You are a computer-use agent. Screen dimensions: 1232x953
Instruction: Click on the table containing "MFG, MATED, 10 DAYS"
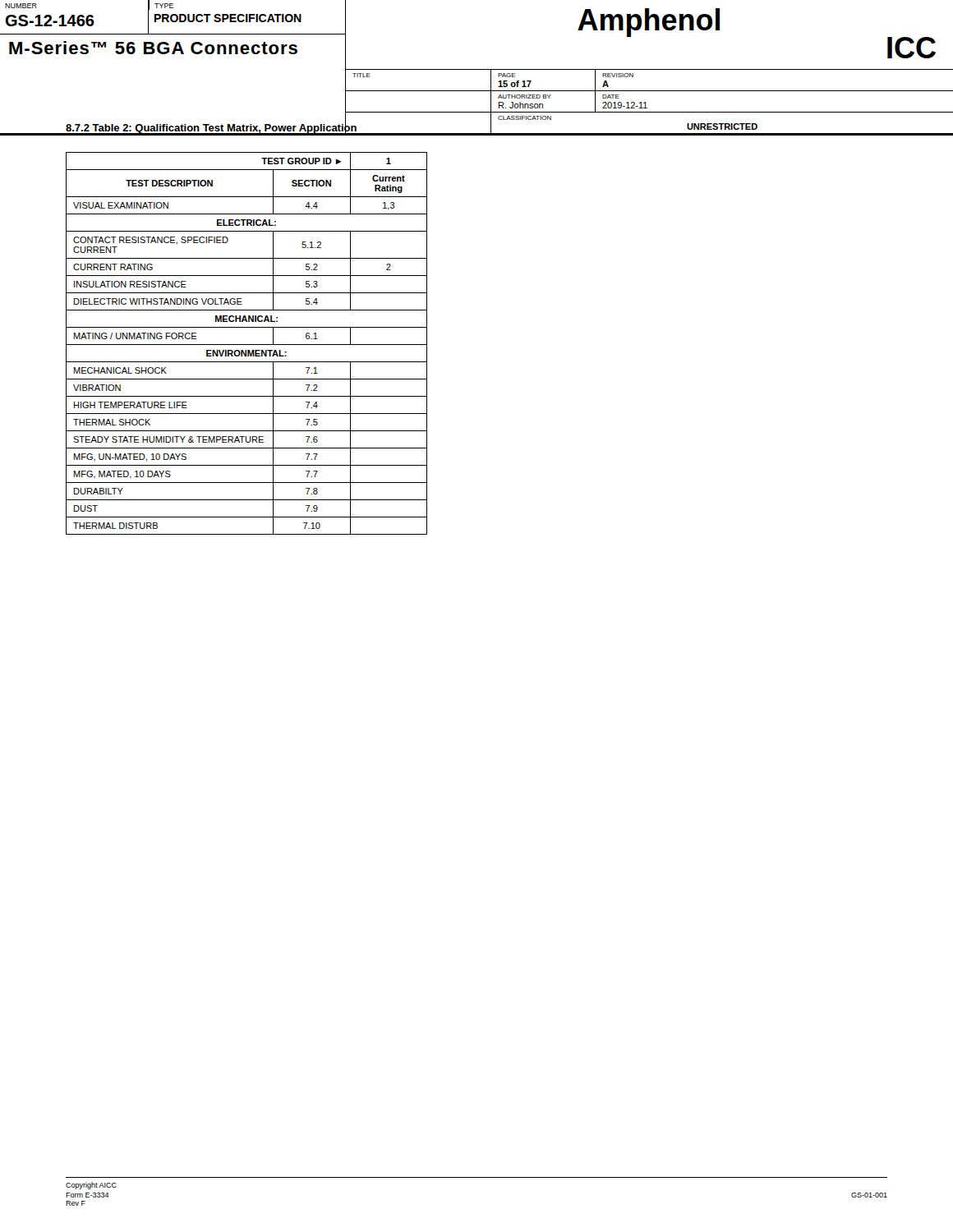click(246, 343)
